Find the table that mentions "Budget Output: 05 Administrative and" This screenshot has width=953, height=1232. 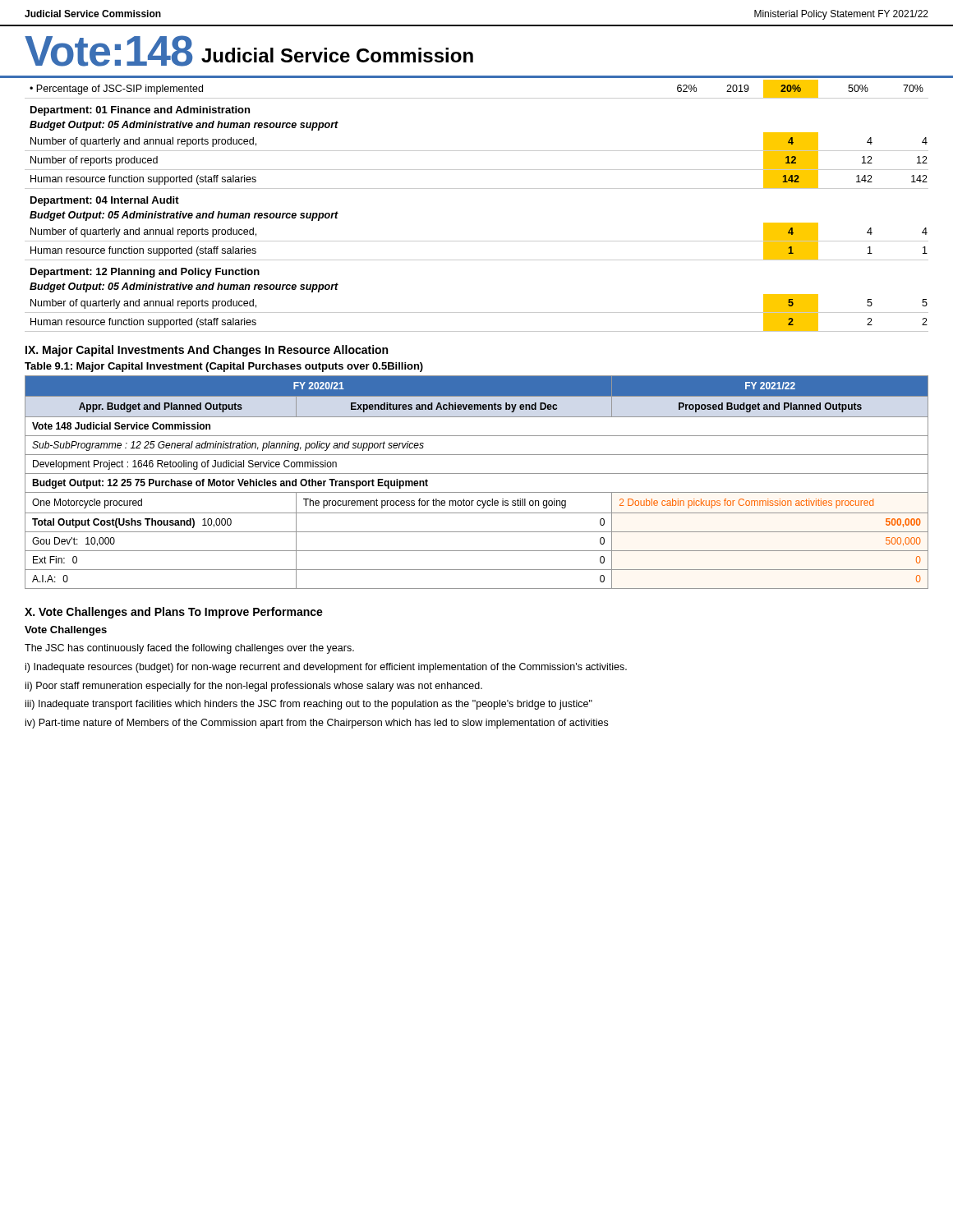476,206
